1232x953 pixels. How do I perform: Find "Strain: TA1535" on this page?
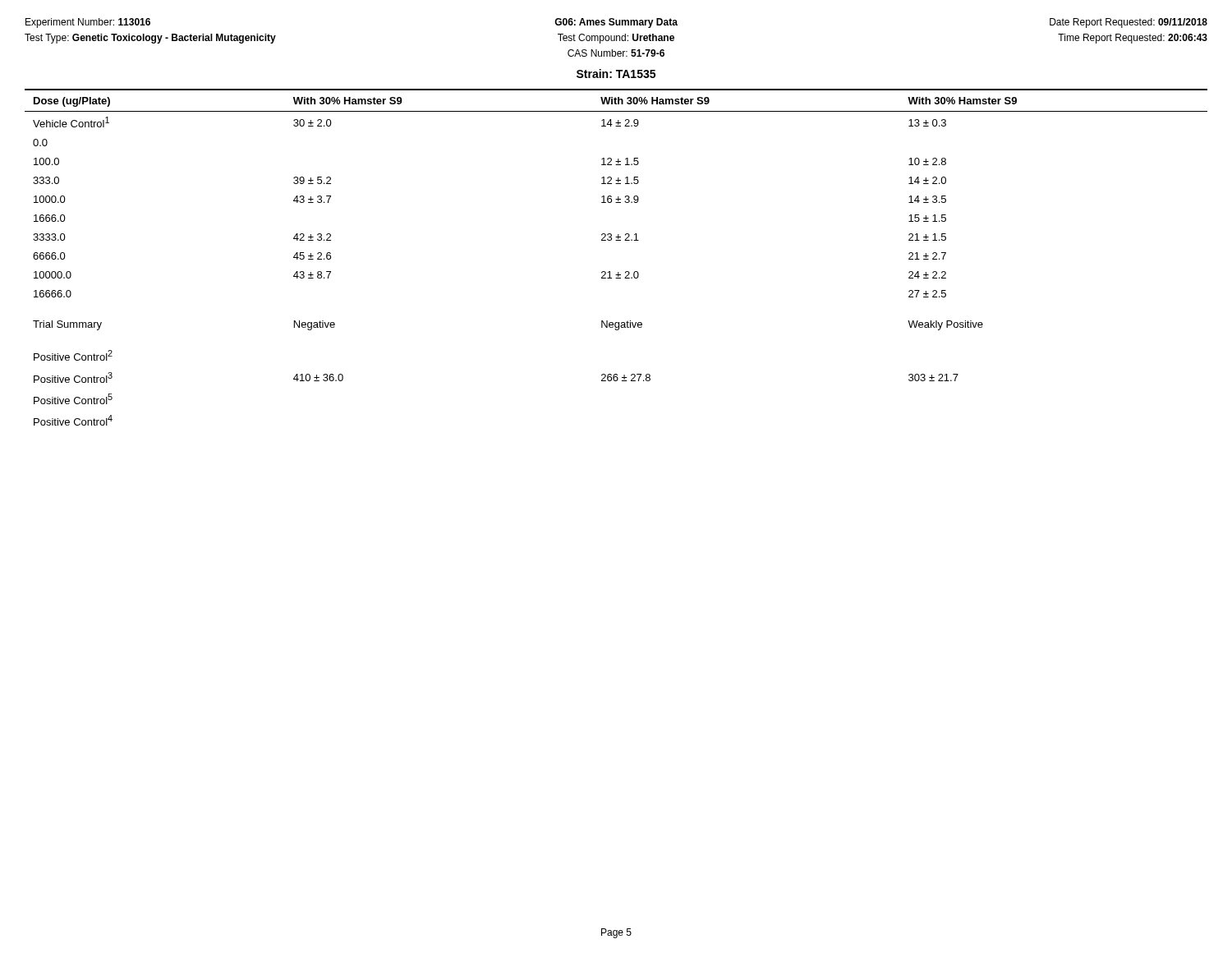tap(616, 74)
